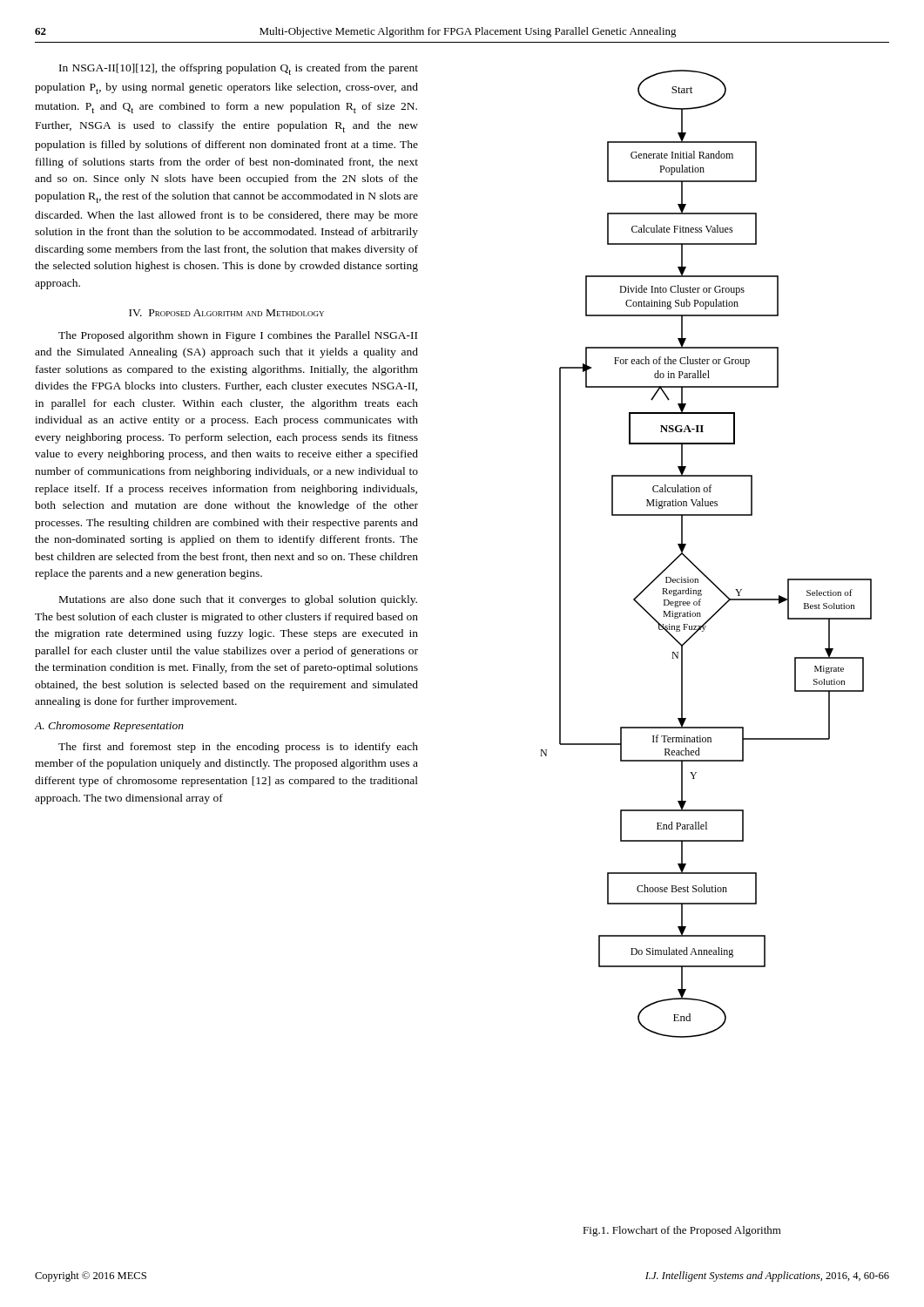924x1307 pixels.
Task: Locate the text block containing "In NSGA-II[10][12], the offspring"
Action: coord(226,175)
